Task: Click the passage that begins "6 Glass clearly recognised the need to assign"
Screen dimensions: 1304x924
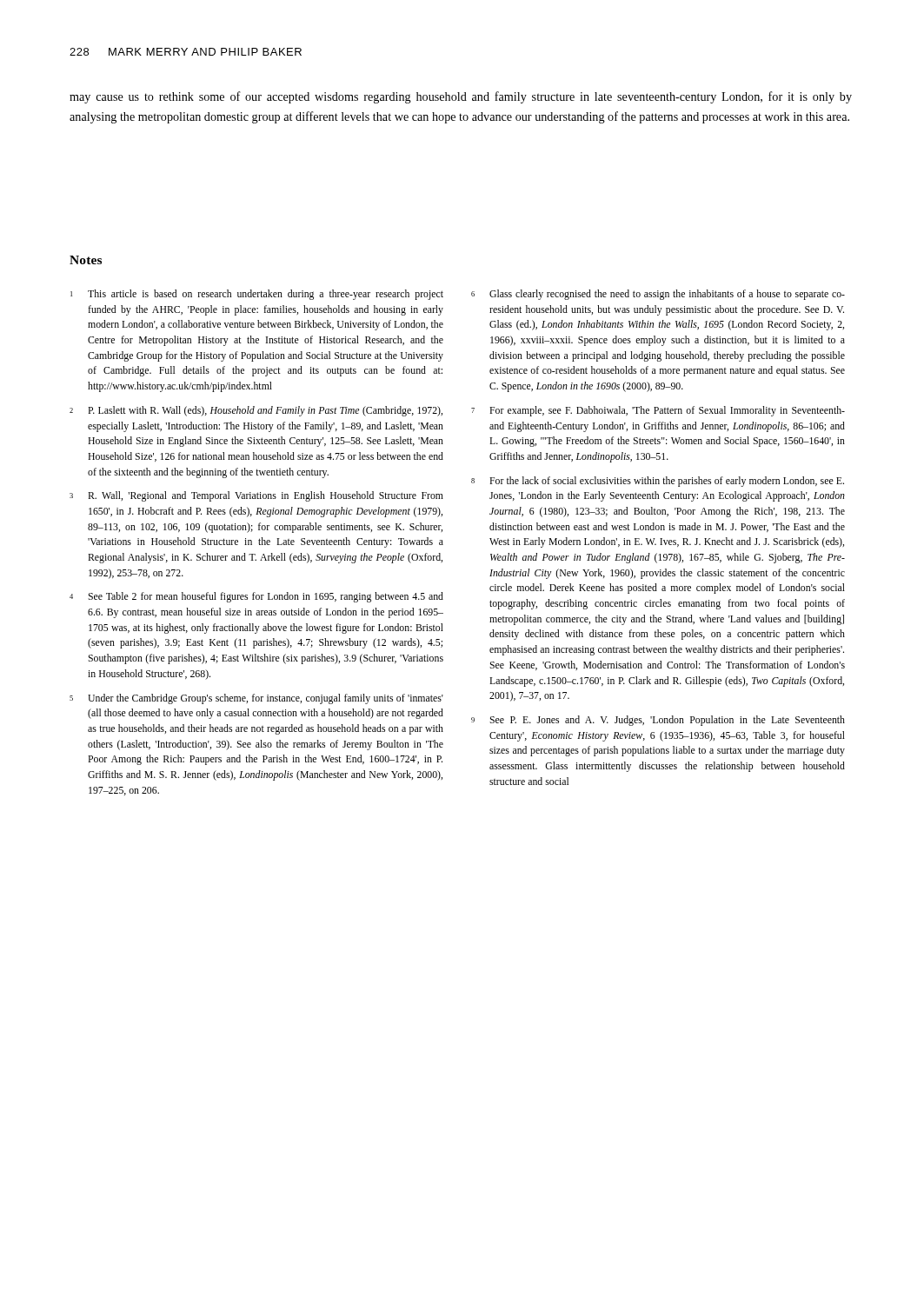Action: pos(658,341)
